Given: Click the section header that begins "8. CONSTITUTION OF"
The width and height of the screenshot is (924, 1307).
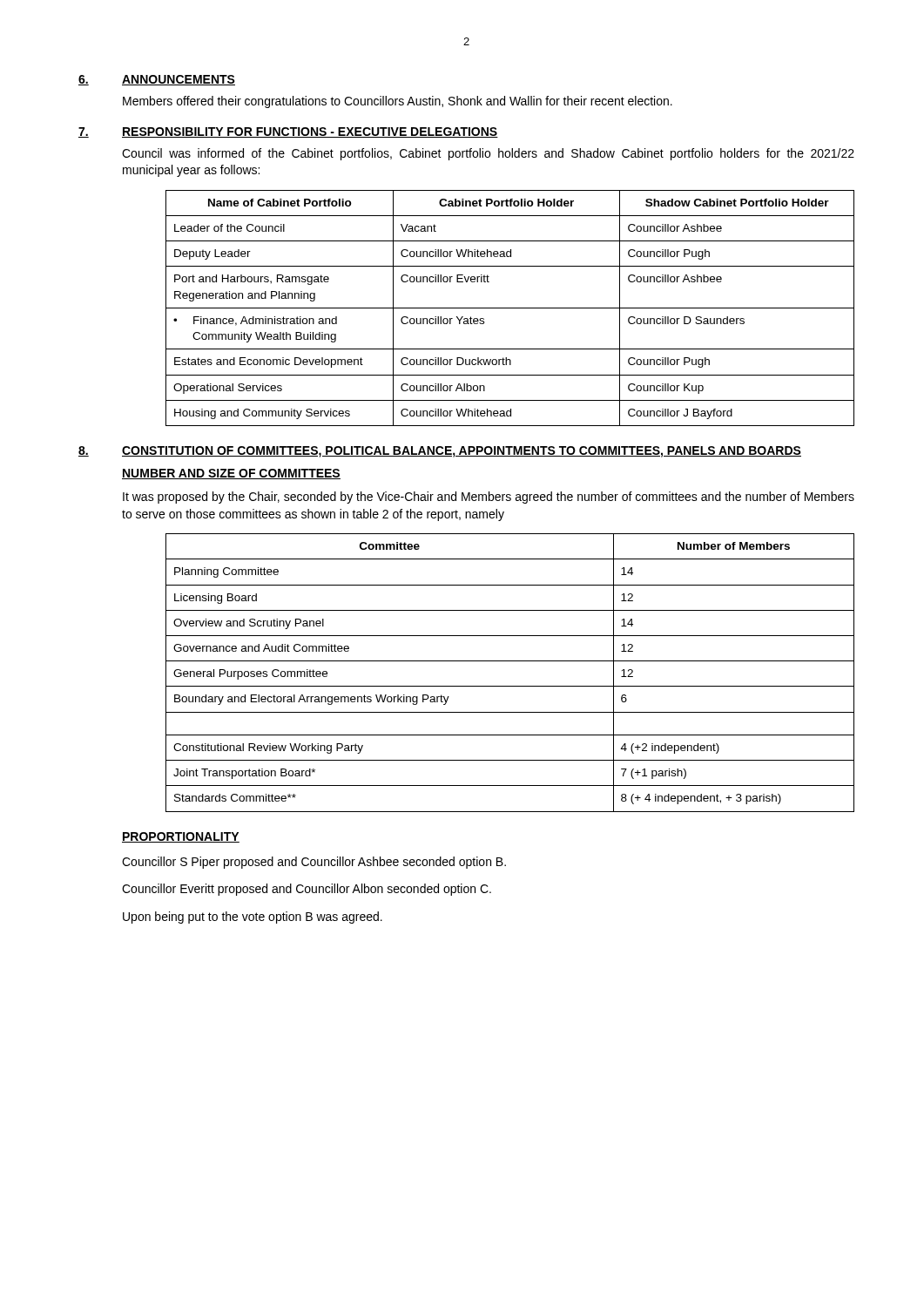Looking at the screenshot, I should [x=440, y=450].
